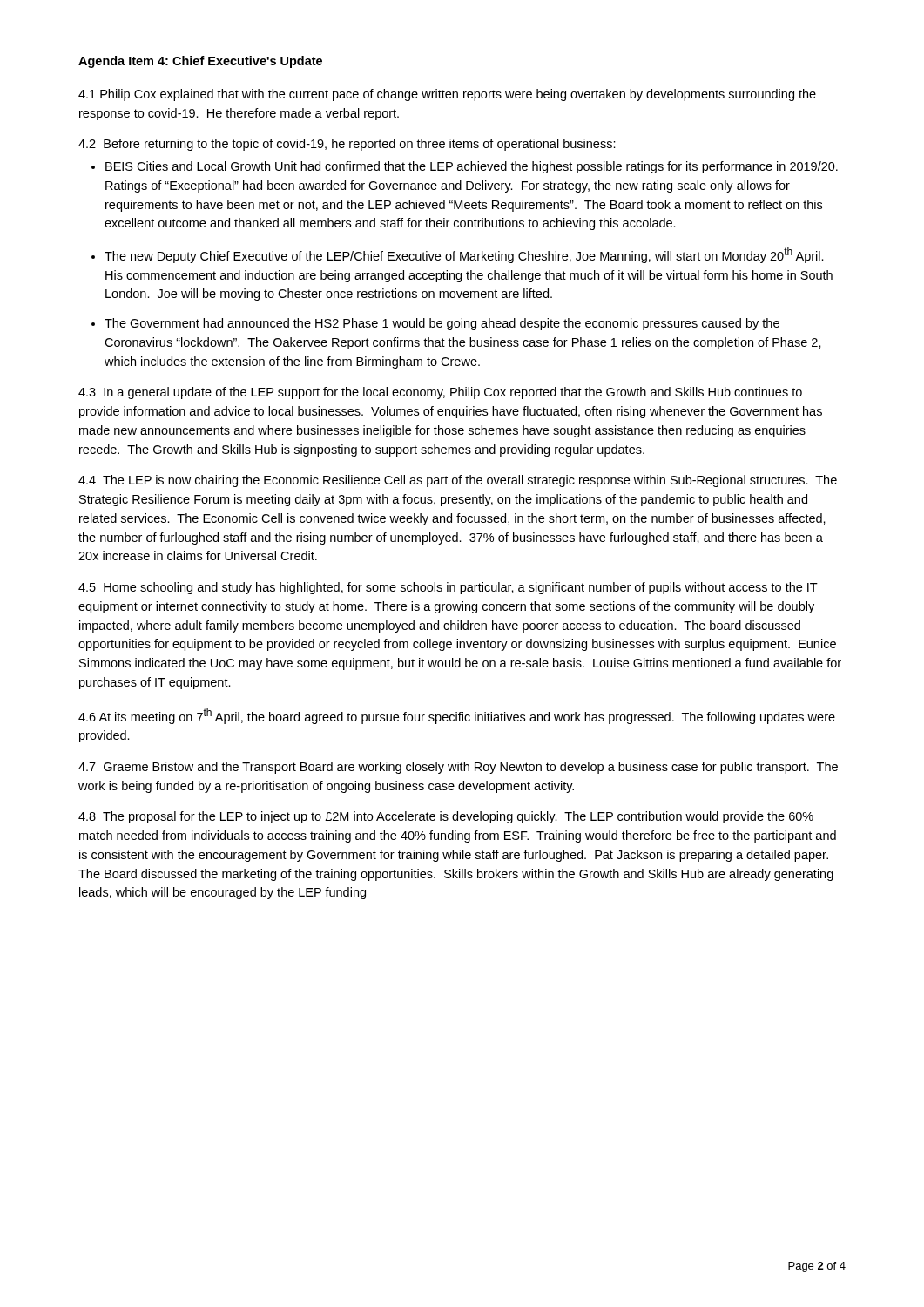This screenshot has width=924, height=1307.
Task: Click the passage that begins "The Government had announced"
Action: tap(463, 342)
